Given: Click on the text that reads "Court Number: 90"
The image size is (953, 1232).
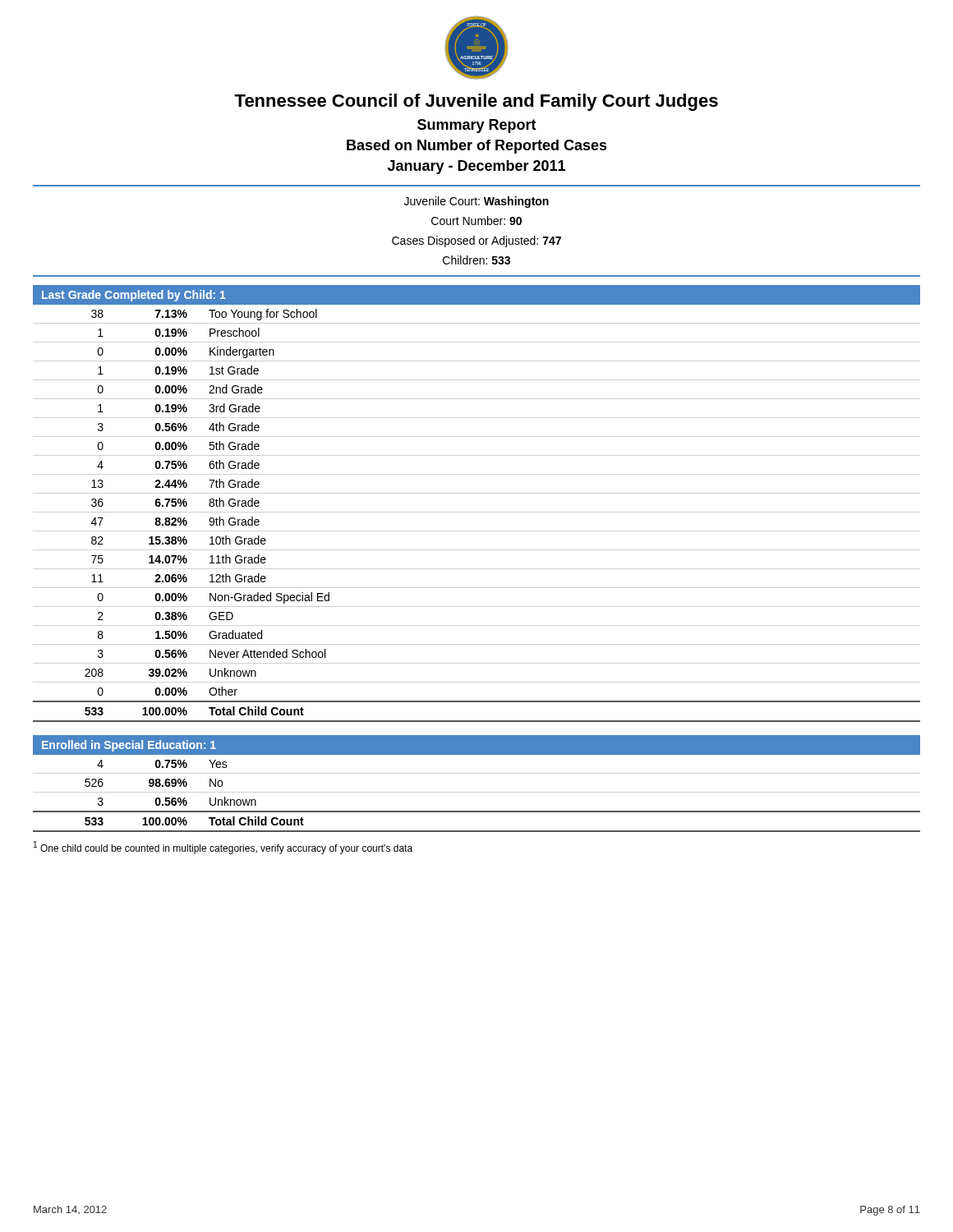Looking at the screenshot, I should click(476, 221).
